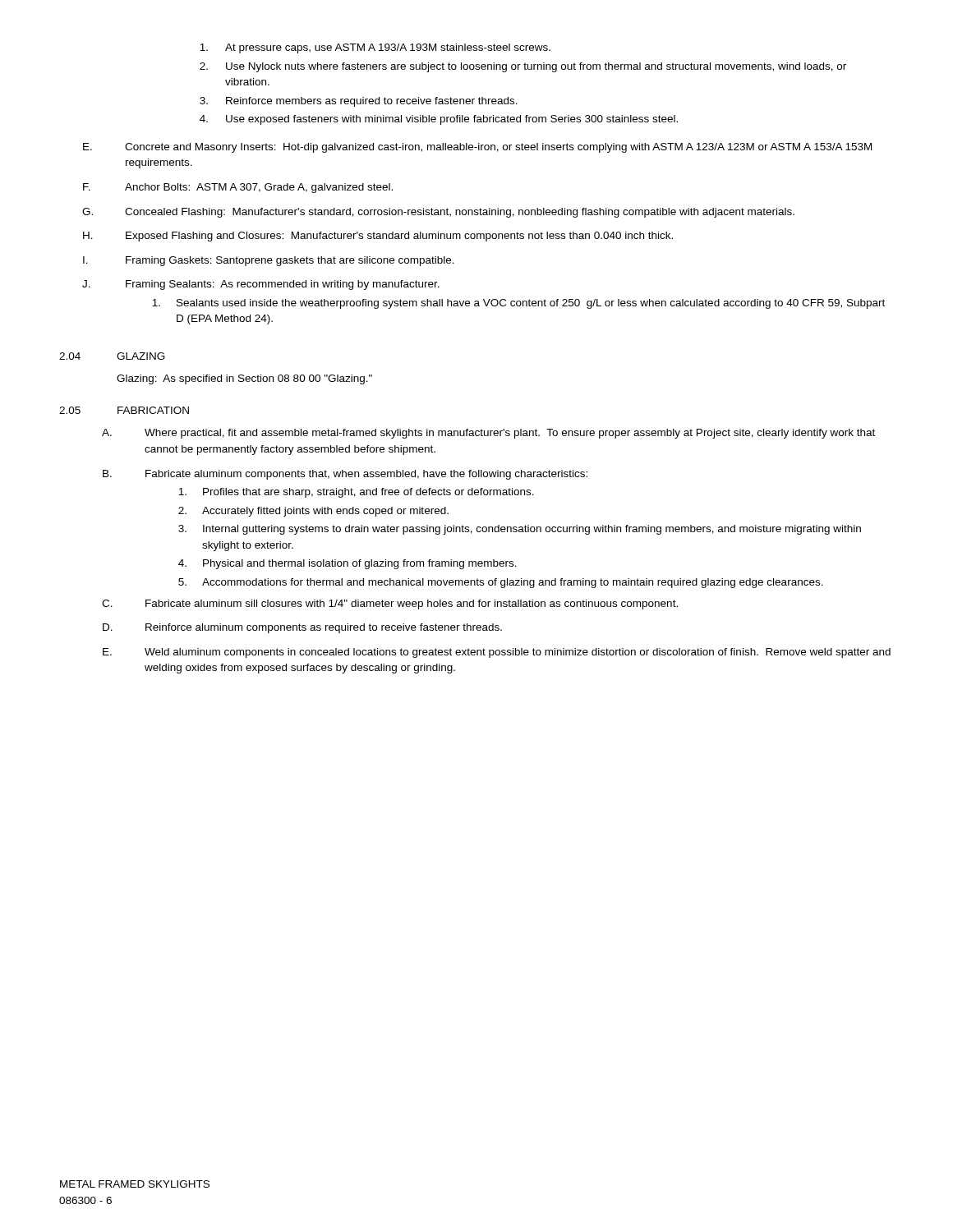This screenshot has height=1232, width=953.
Task: Point to the region starting "2. Accurately fitted joints with"
Action: click(x=313, y=512)
